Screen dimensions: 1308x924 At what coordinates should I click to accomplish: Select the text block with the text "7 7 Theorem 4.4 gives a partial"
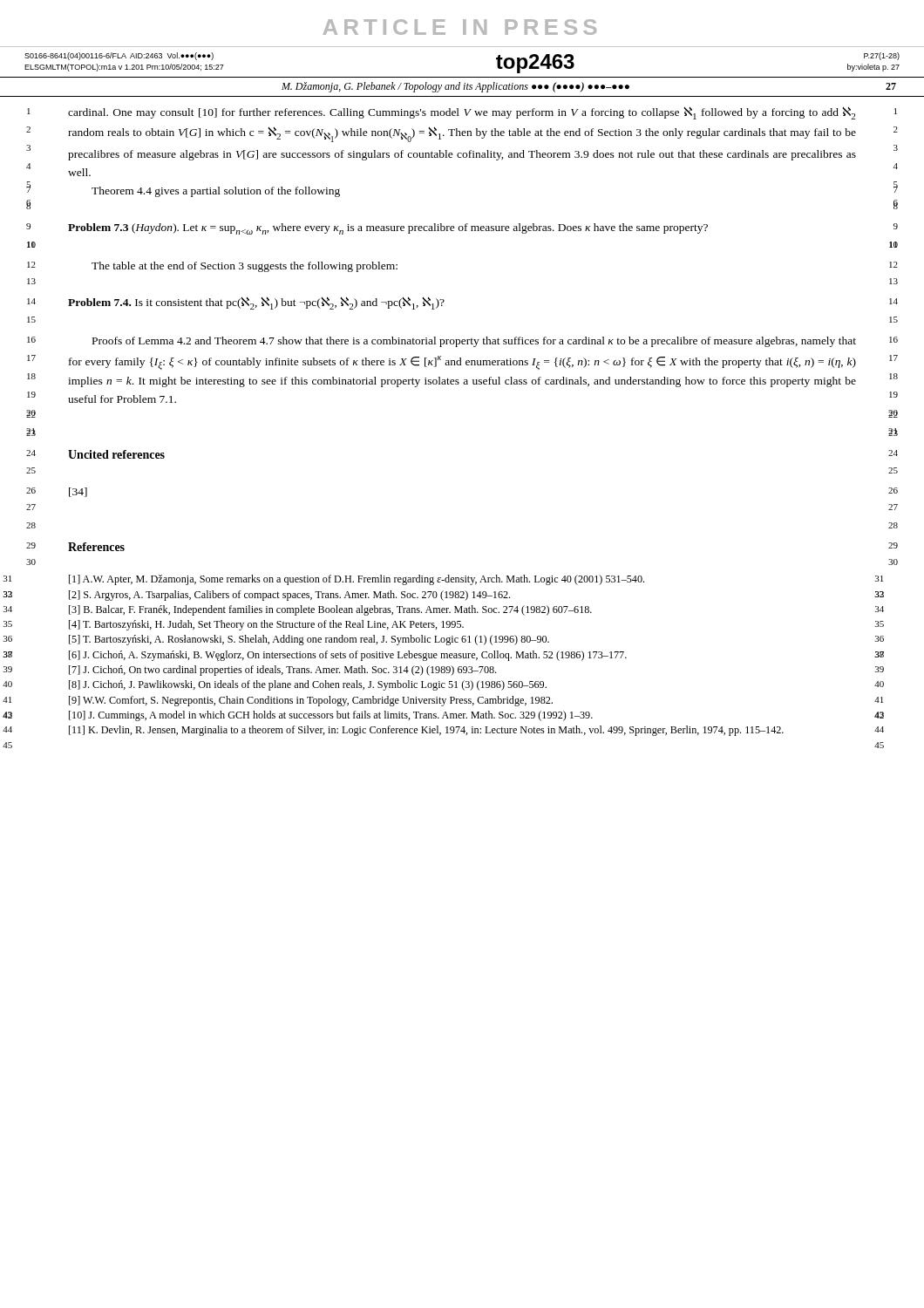click(x=216, y=192)
